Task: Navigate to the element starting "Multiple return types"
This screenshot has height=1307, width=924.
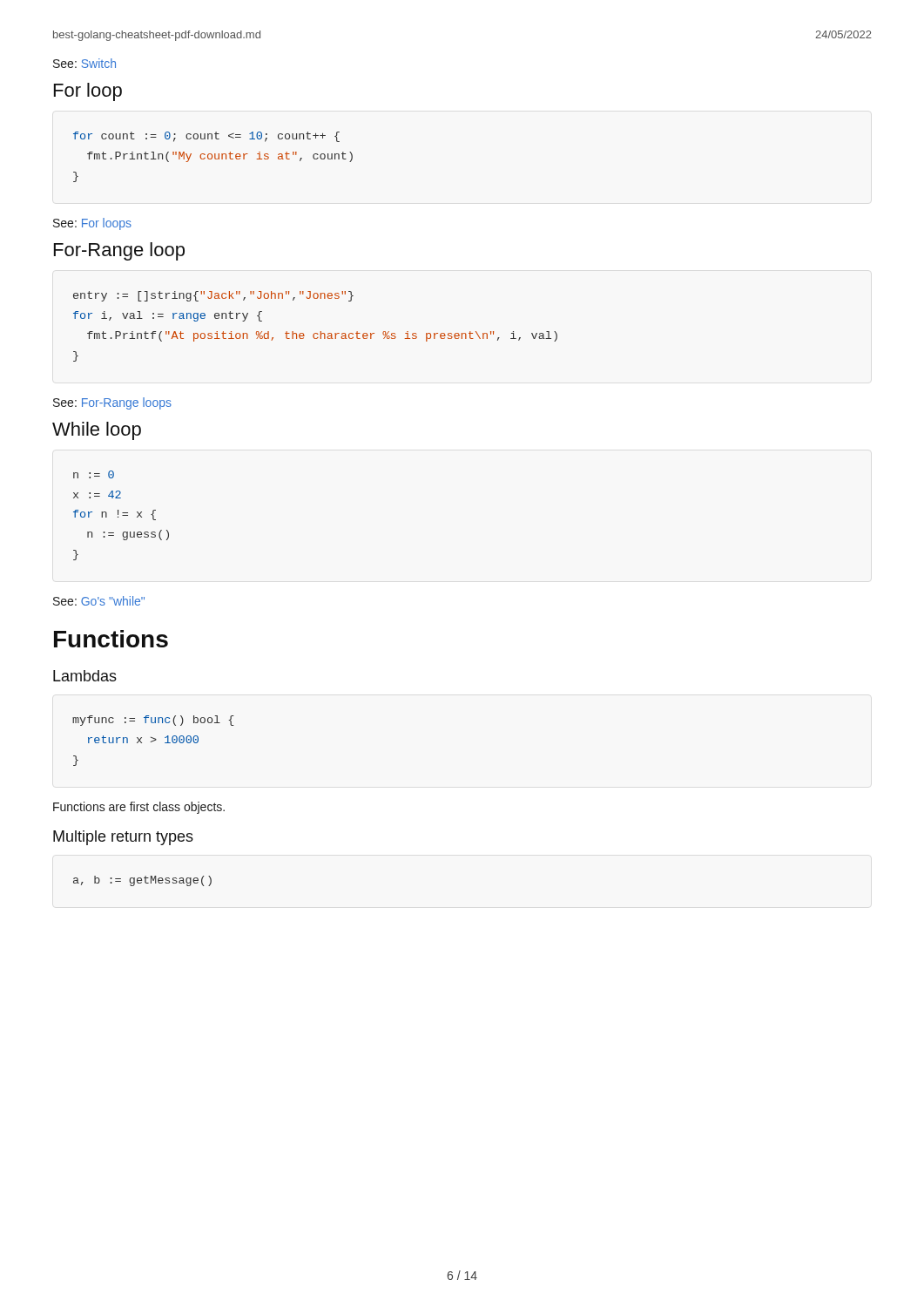Action: 123,838
